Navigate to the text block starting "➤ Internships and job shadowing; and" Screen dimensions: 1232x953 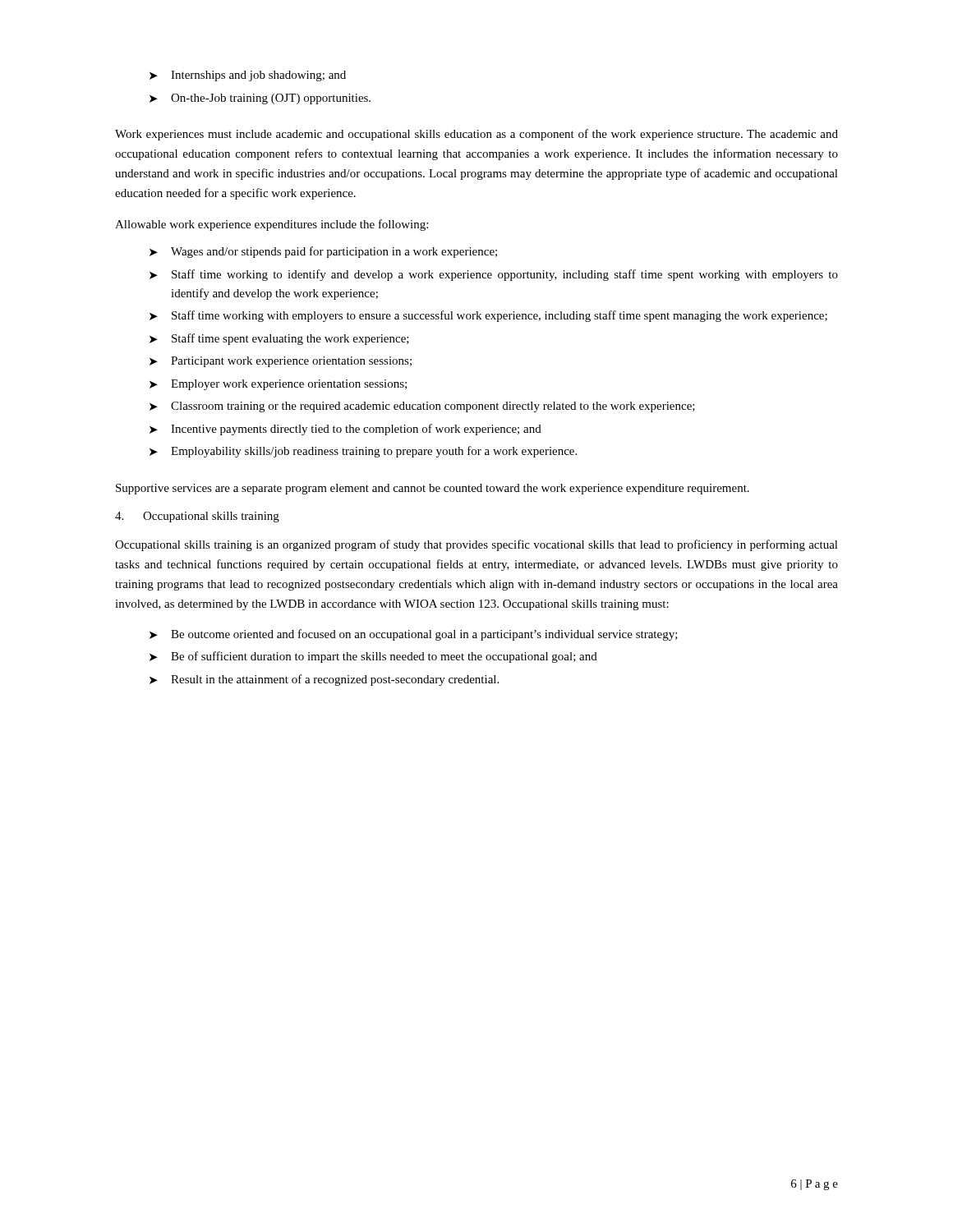click(x=248, y=76)
